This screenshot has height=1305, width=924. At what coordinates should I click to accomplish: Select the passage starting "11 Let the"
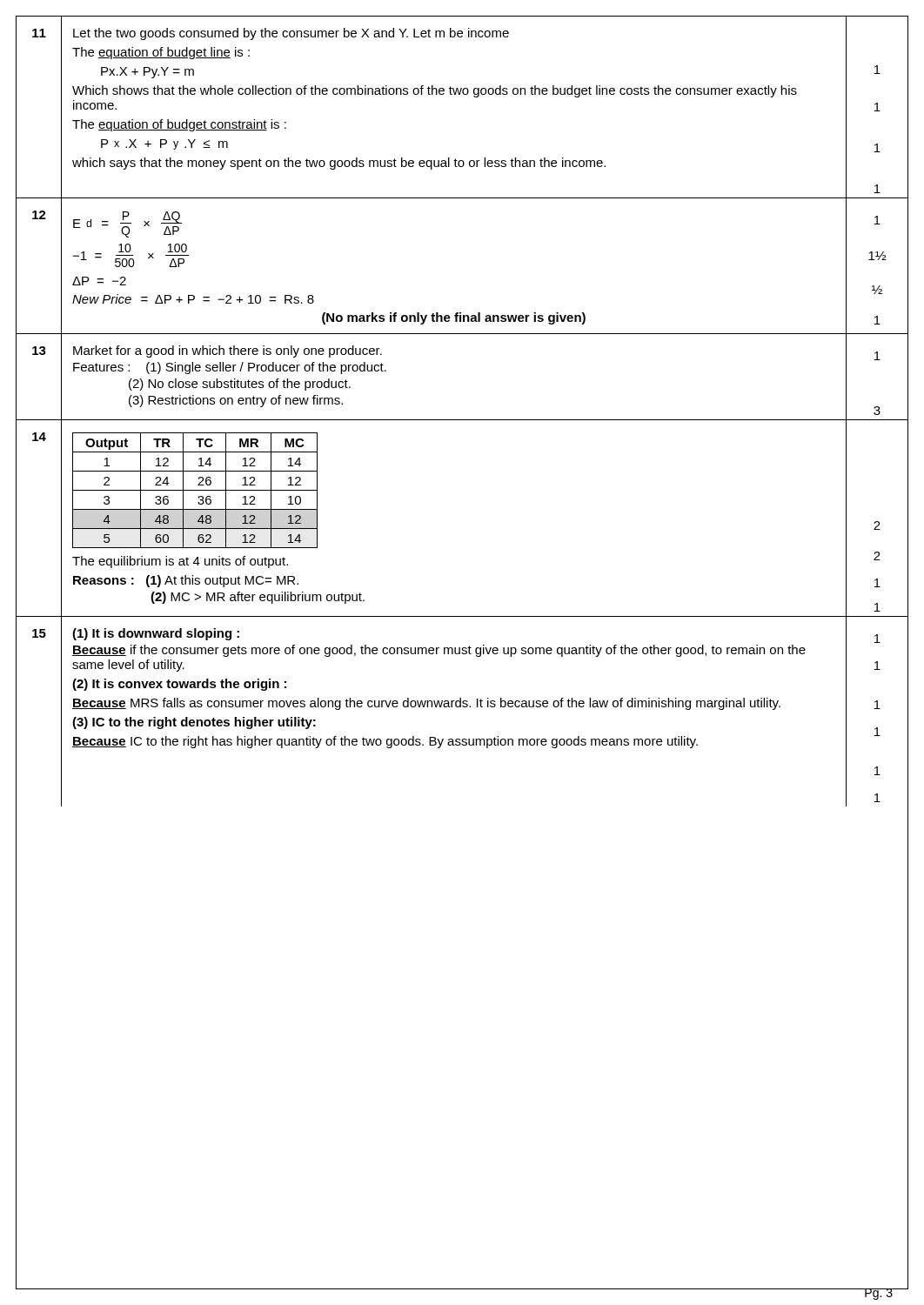pyautogui.click(x=462, y=107)
